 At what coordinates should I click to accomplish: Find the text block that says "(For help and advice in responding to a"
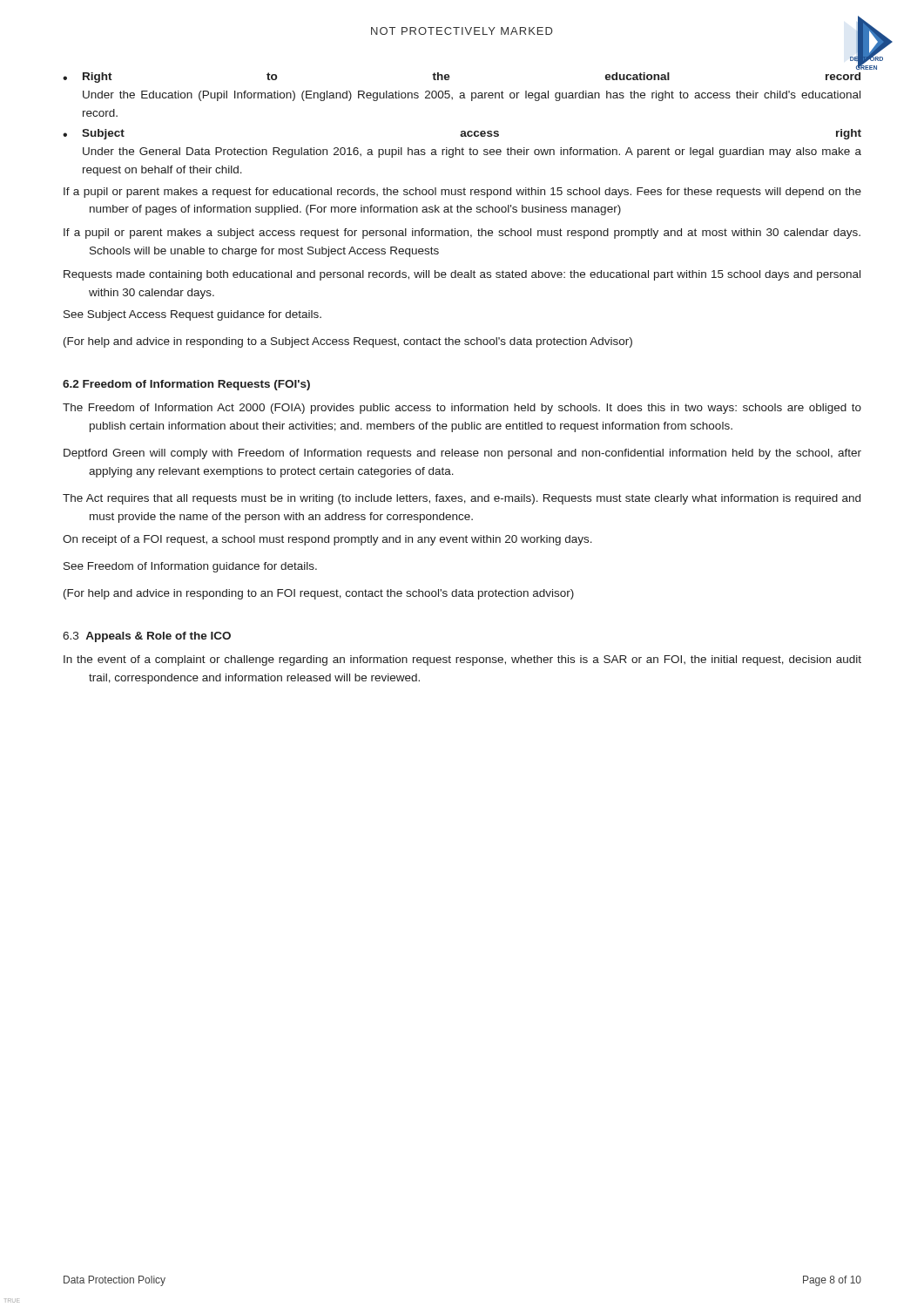point(348,341)
